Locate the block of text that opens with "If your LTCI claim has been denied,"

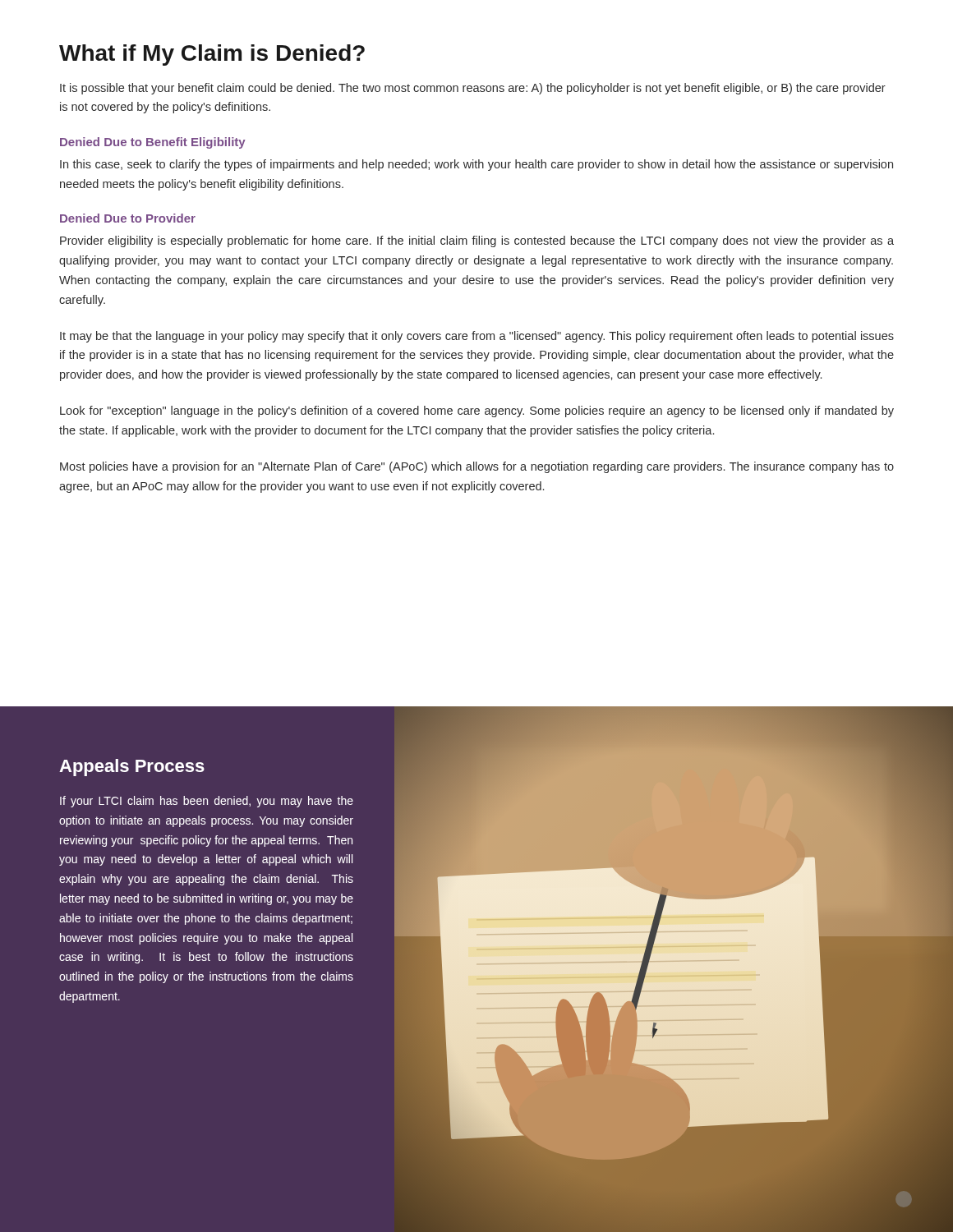point(206,899)
